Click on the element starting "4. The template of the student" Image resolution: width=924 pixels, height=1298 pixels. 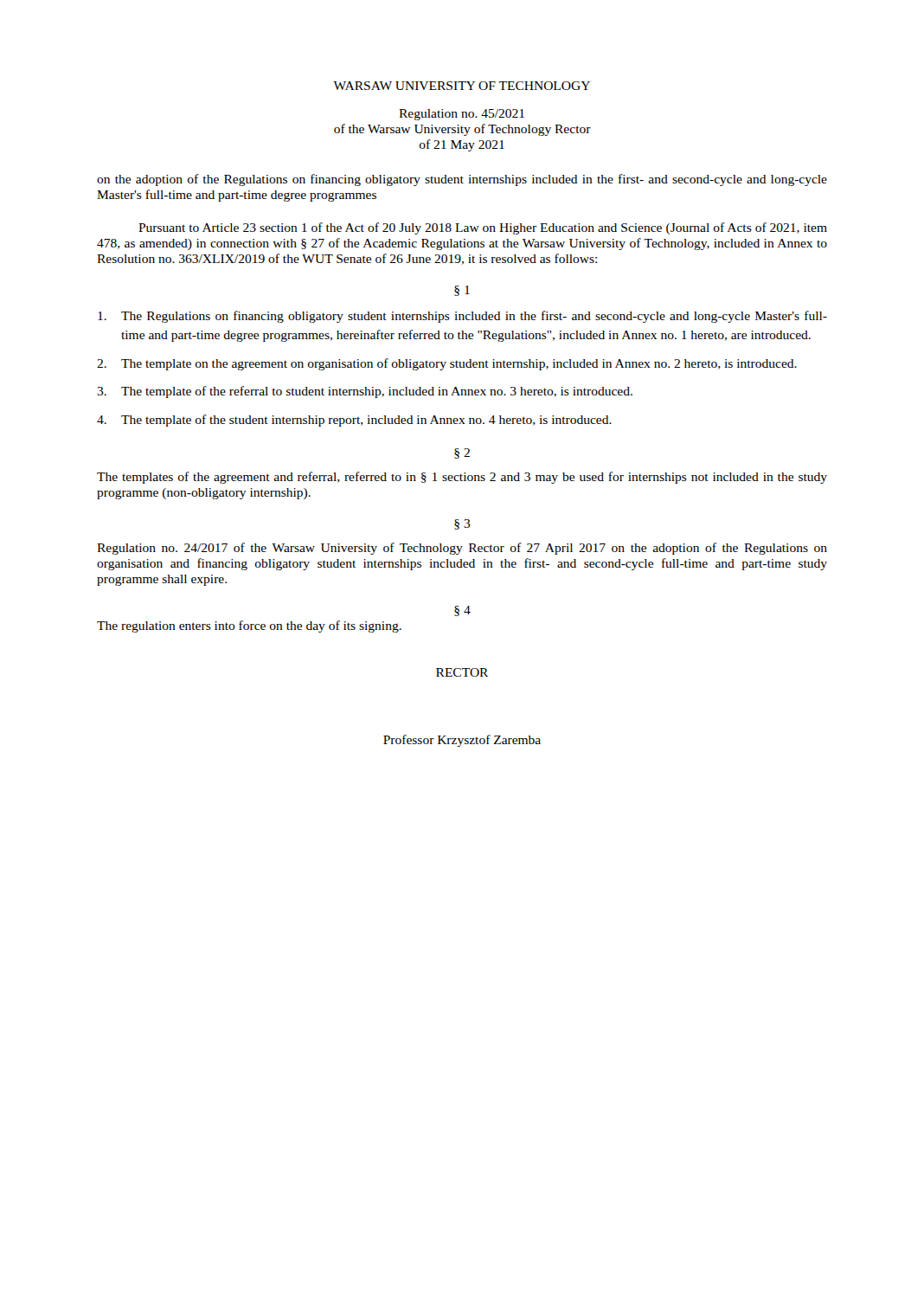462,420
